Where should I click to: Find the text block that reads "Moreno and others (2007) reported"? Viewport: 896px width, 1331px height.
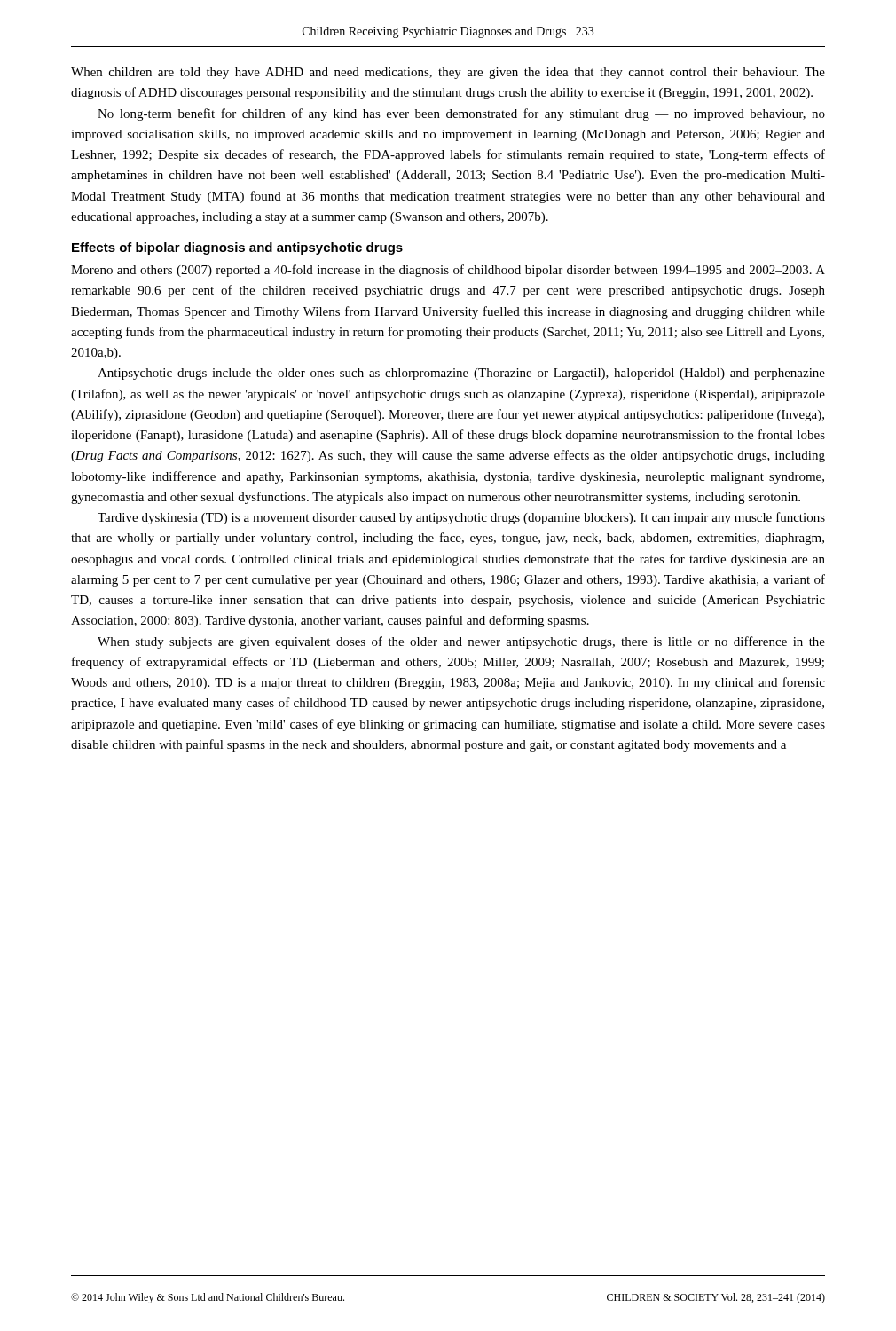448,312
